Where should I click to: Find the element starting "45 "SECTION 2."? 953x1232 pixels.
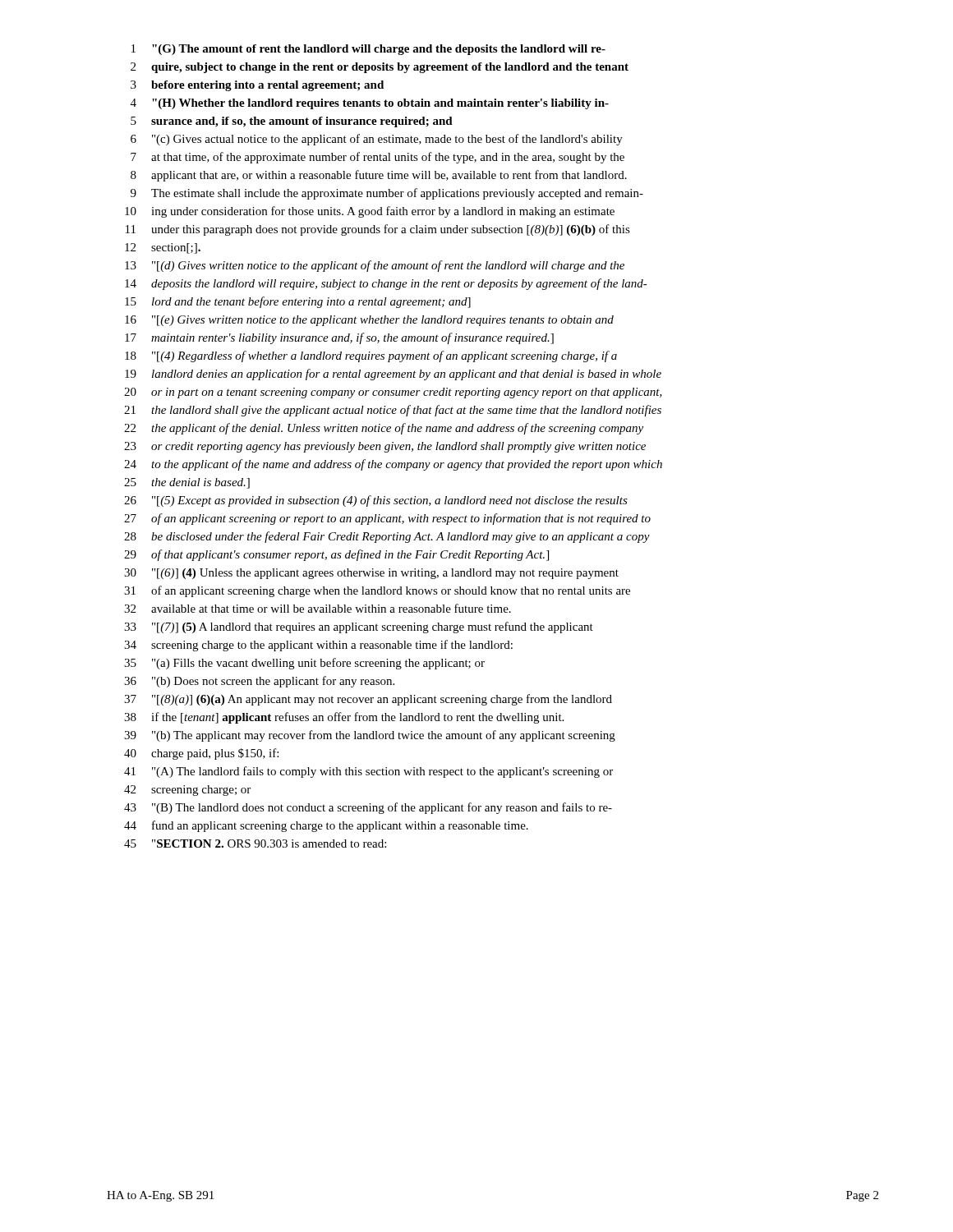(255, 844)
